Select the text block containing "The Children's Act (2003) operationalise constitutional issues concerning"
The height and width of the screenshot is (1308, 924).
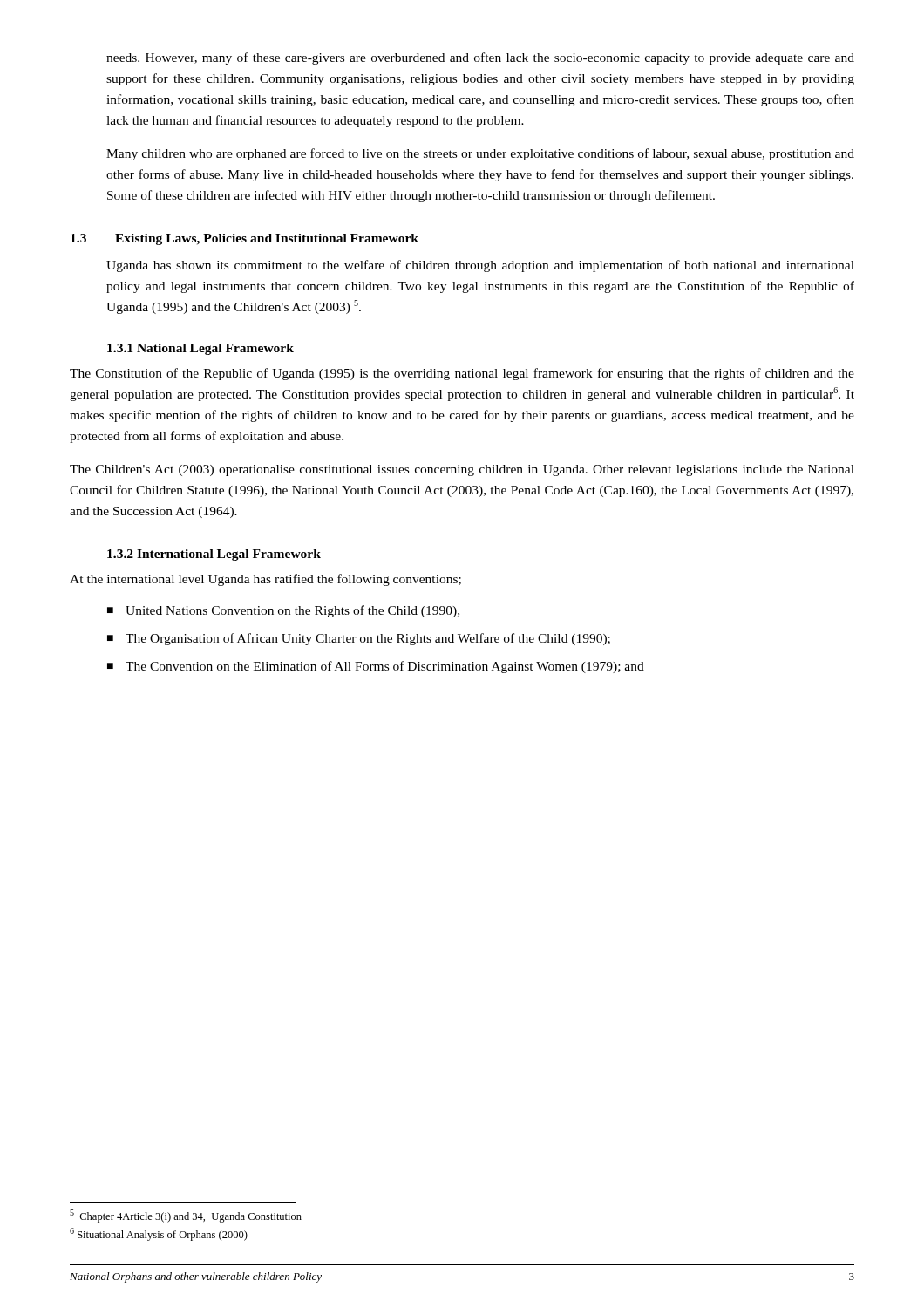(462, 490)
